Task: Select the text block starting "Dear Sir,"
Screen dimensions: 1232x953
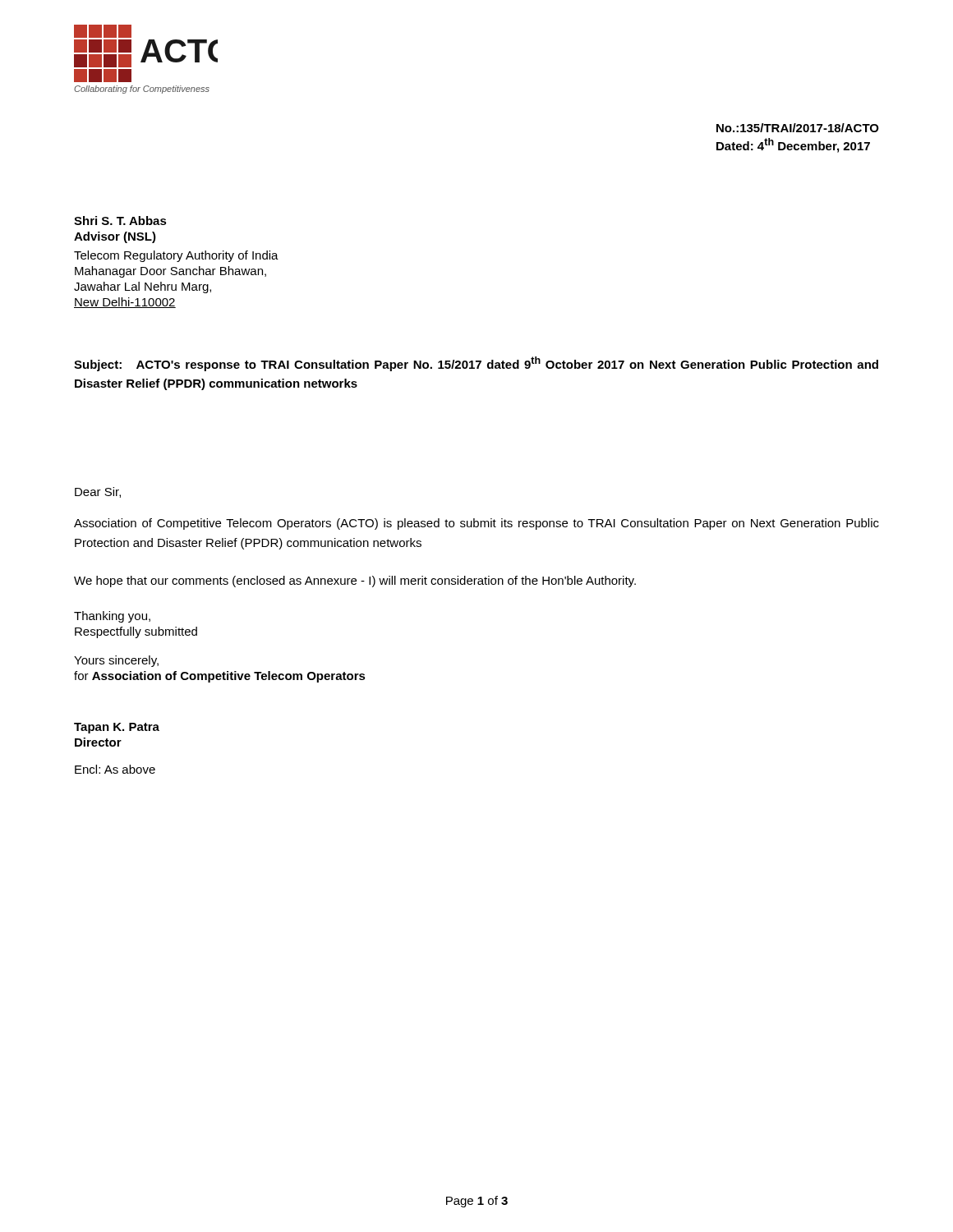Action: coord(98,492)
